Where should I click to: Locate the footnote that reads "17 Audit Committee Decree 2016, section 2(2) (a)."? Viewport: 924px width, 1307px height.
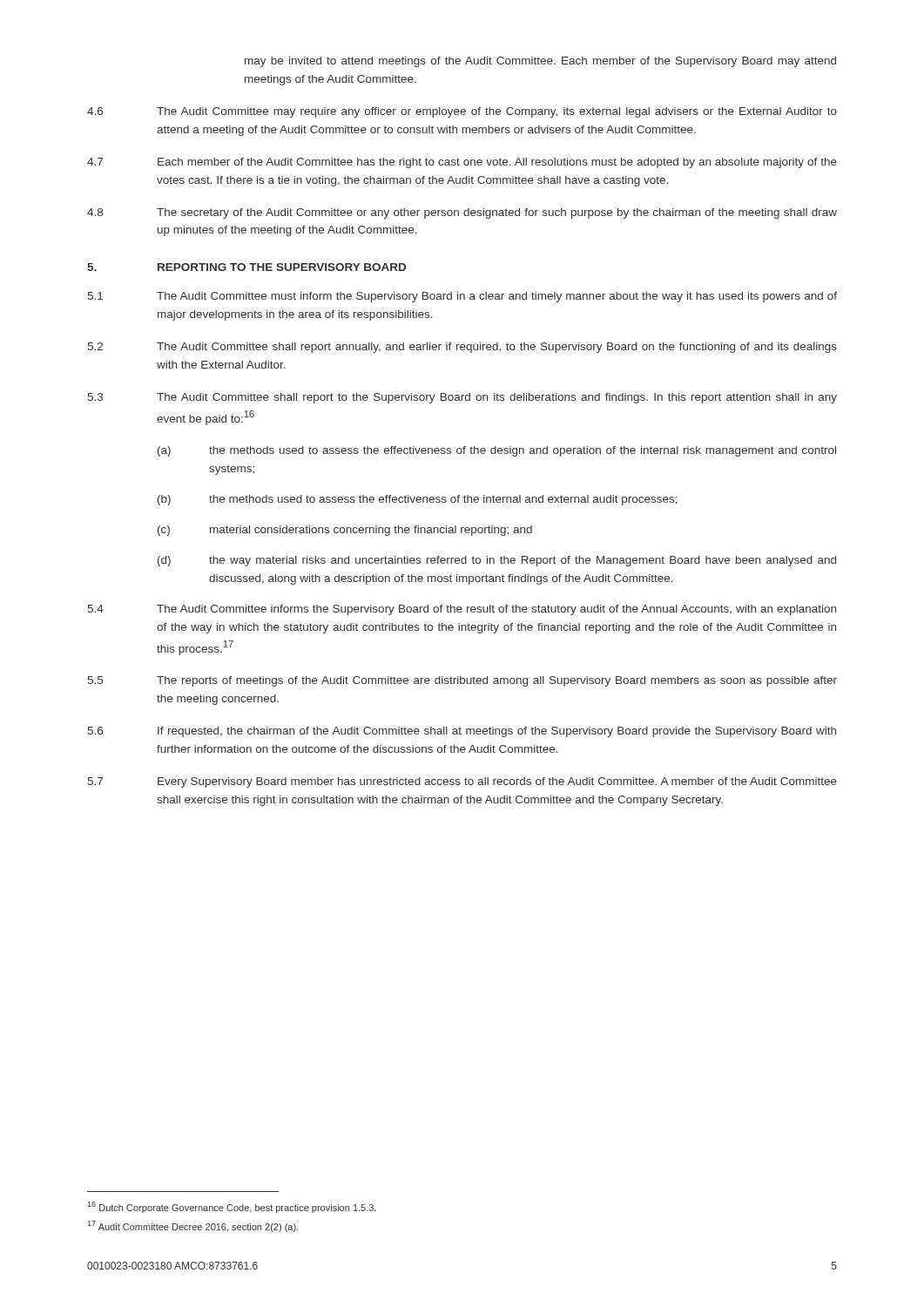tap(193, 1225)
